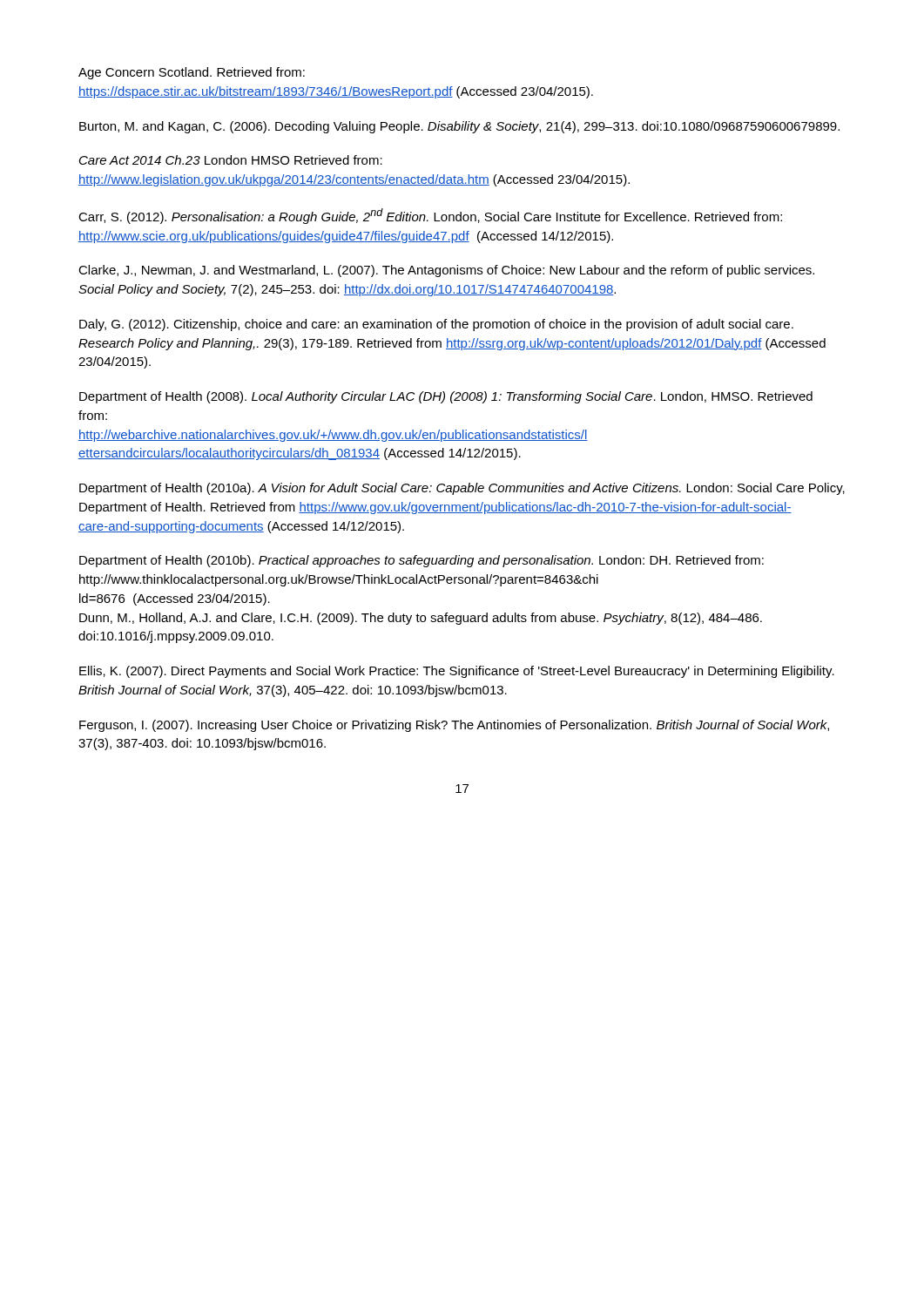Point to the element starting "Daly, G. (2012)."
This screenshot has width=924, height=1307.
(x=452, y=342)
